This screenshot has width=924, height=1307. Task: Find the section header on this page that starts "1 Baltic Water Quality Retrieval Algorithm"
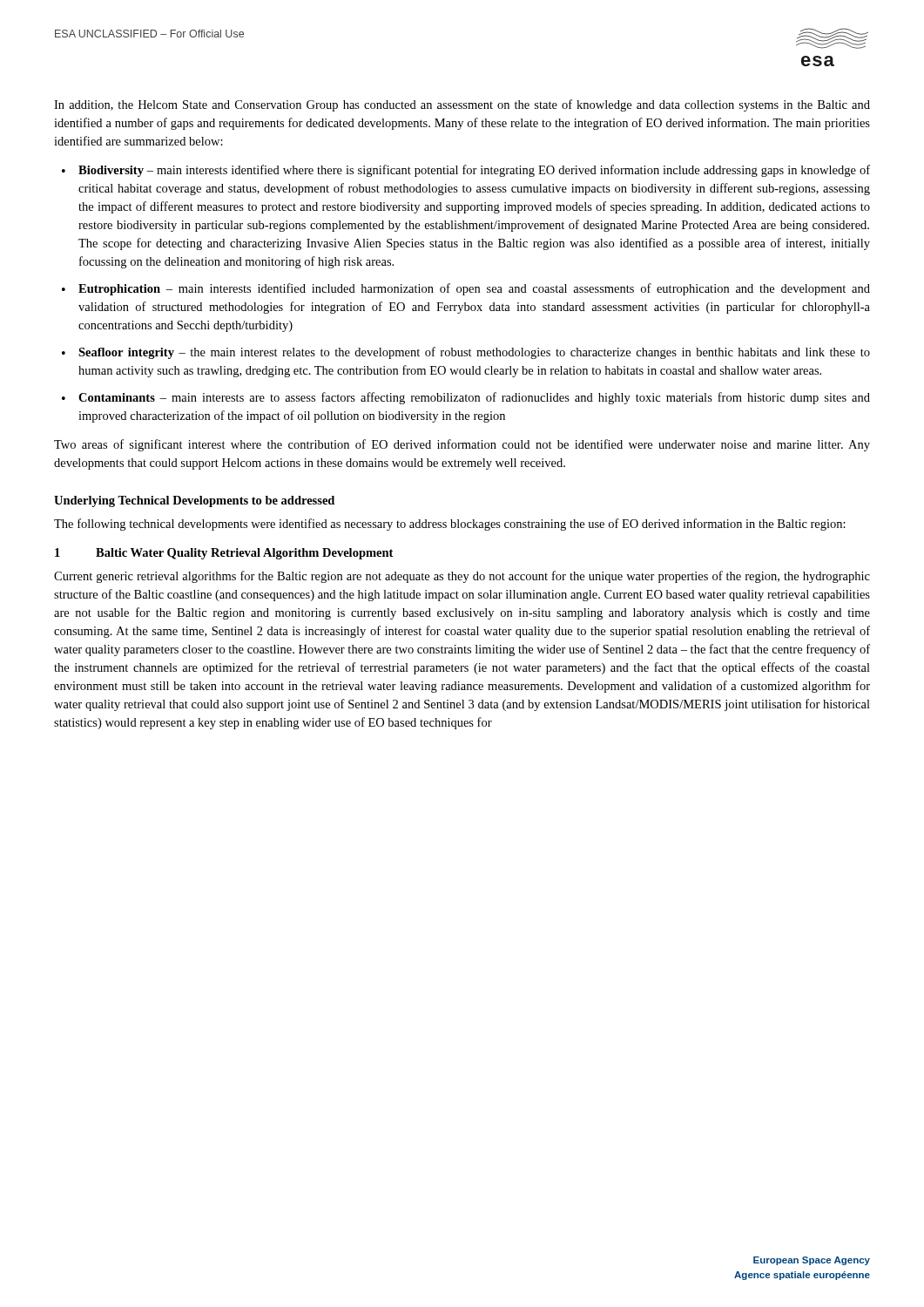pos(224,554)
